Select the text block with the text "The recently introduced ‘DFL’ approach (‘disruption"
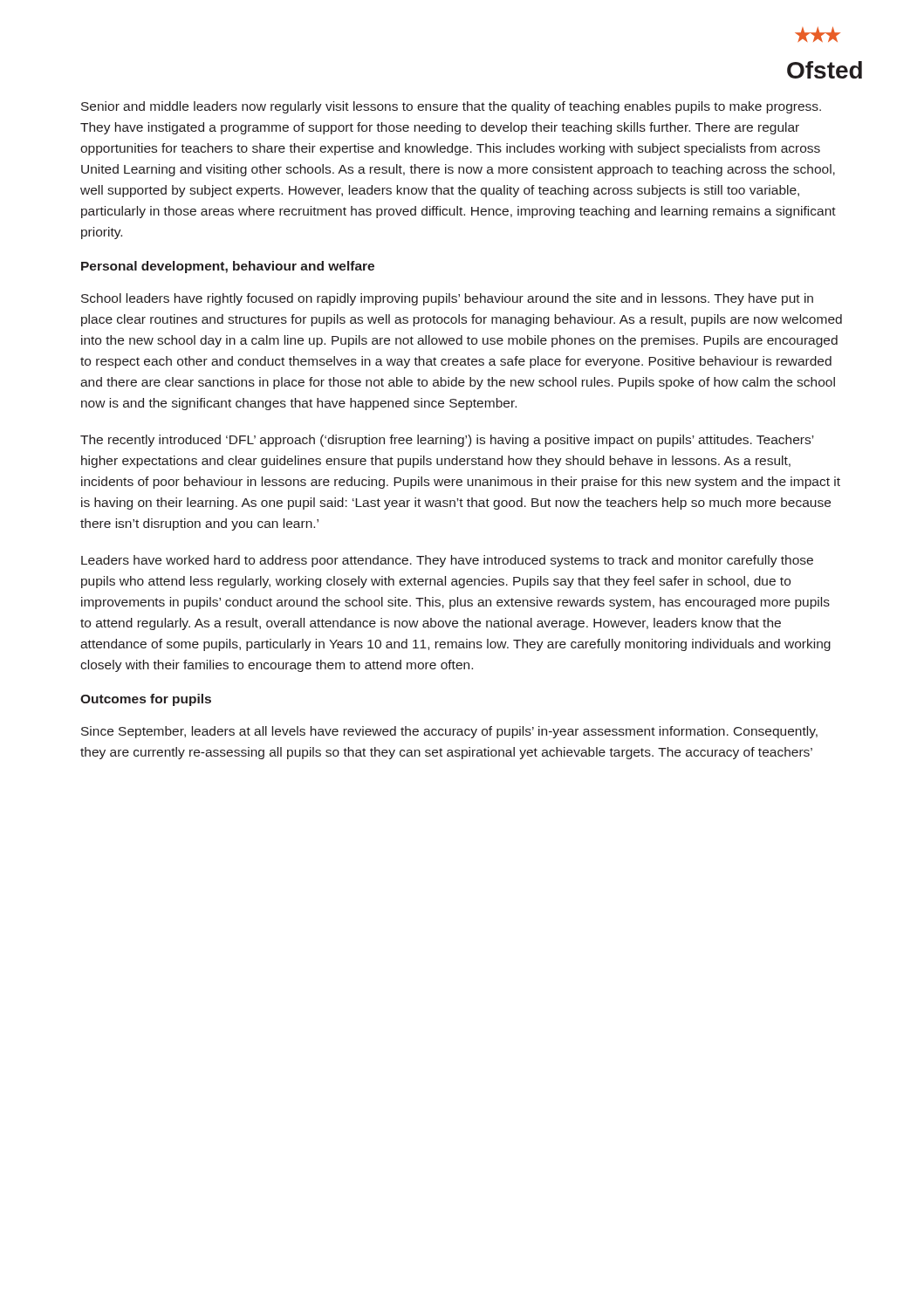 pyautogui.click(x=460, y=481)
